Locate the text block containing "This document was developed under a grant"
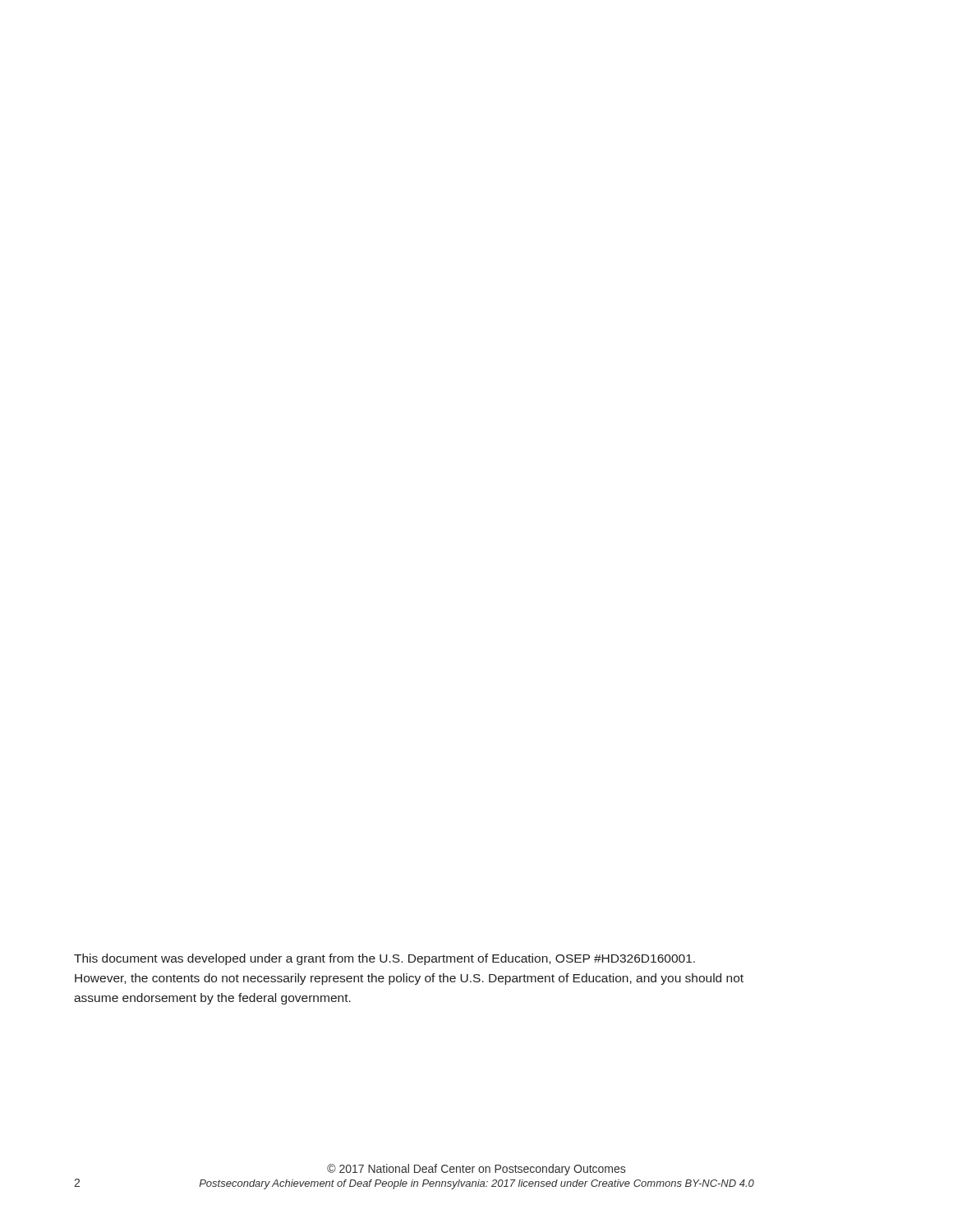The image size is (953, 1232). coord(409,978)
